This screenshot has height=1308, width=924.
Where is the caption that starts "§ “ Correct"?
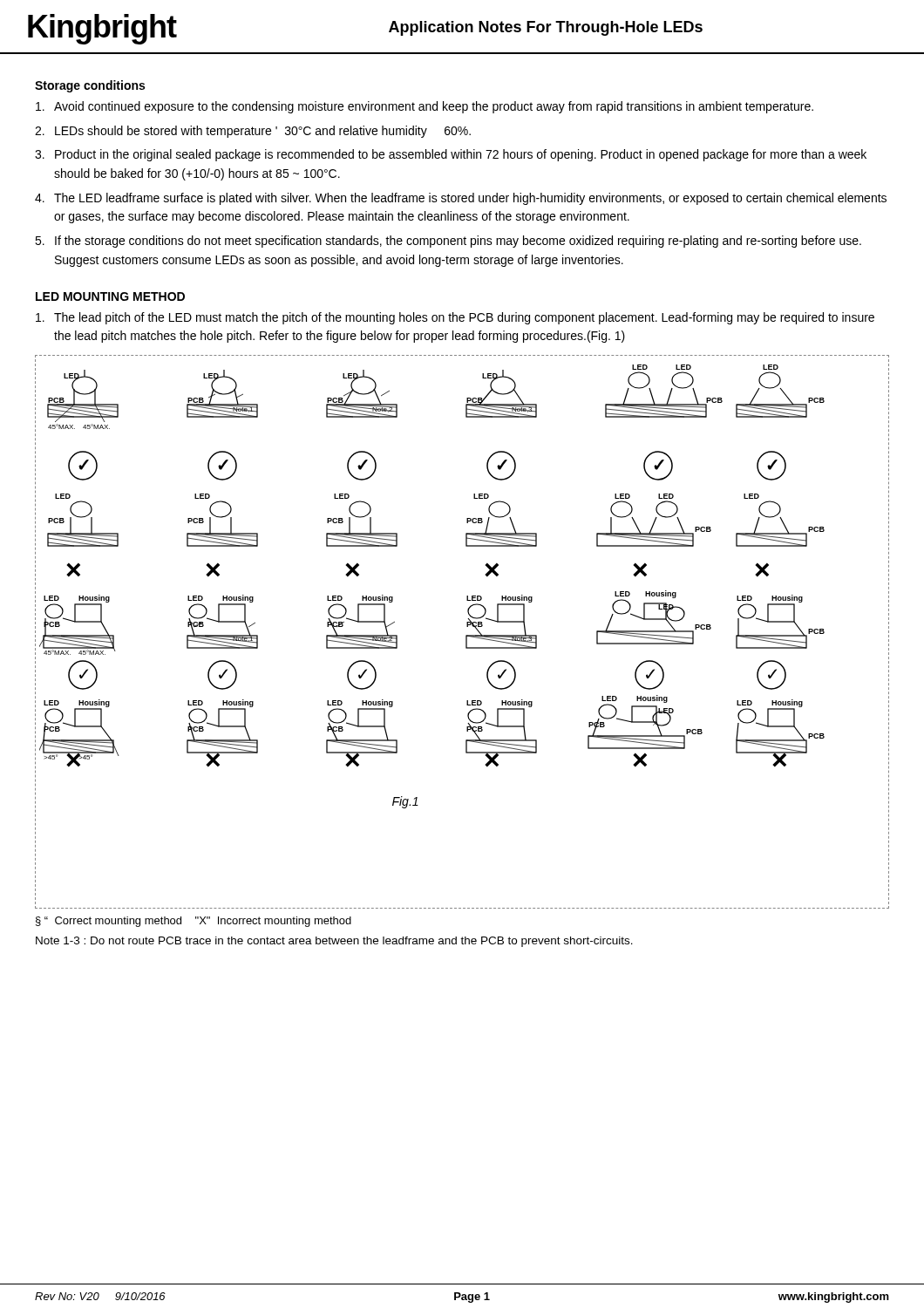pyautogui.click(x=193, y=920)
